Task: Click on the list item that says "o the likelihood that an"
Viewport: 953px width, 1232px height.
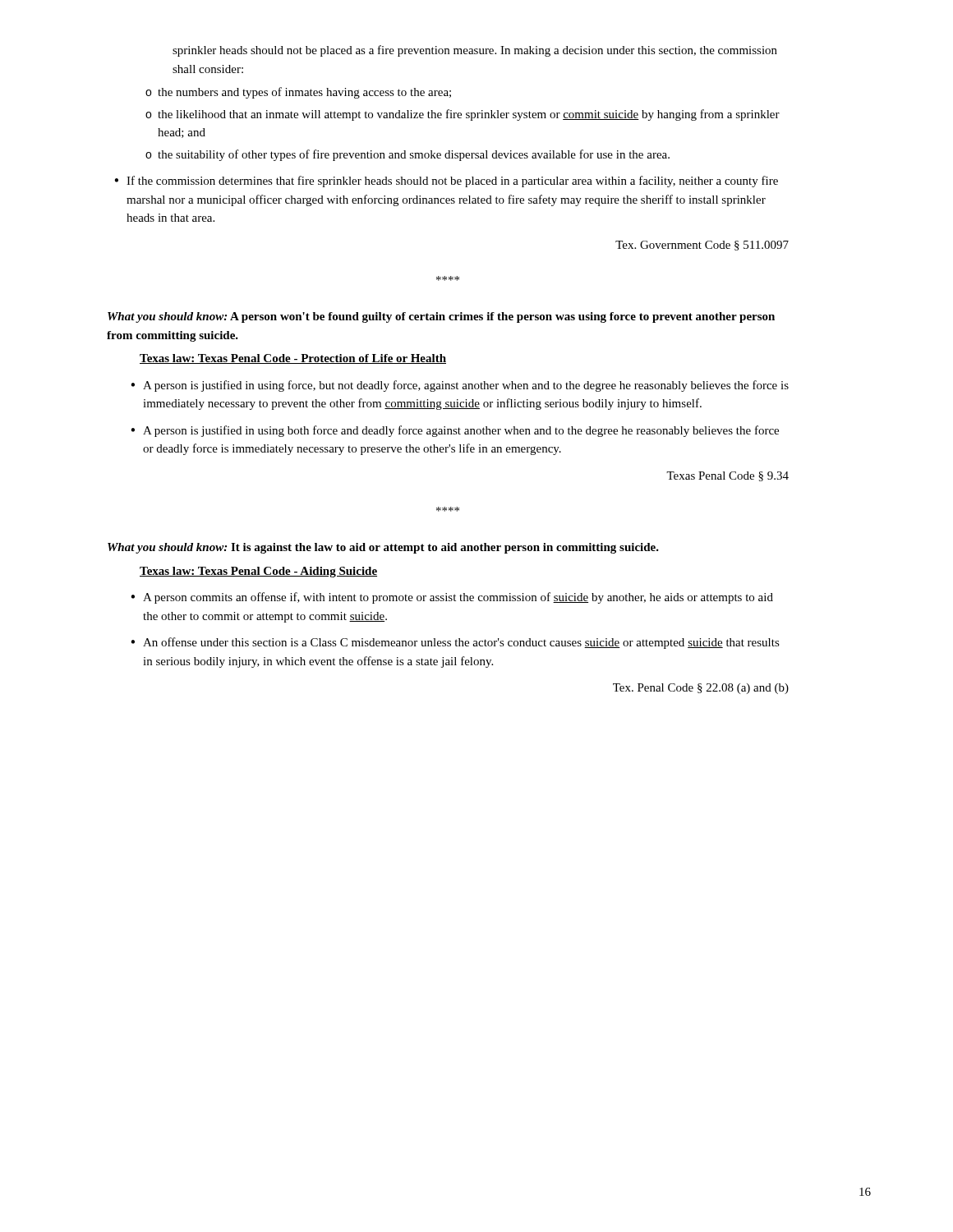Action: click(x=464, y=123)
